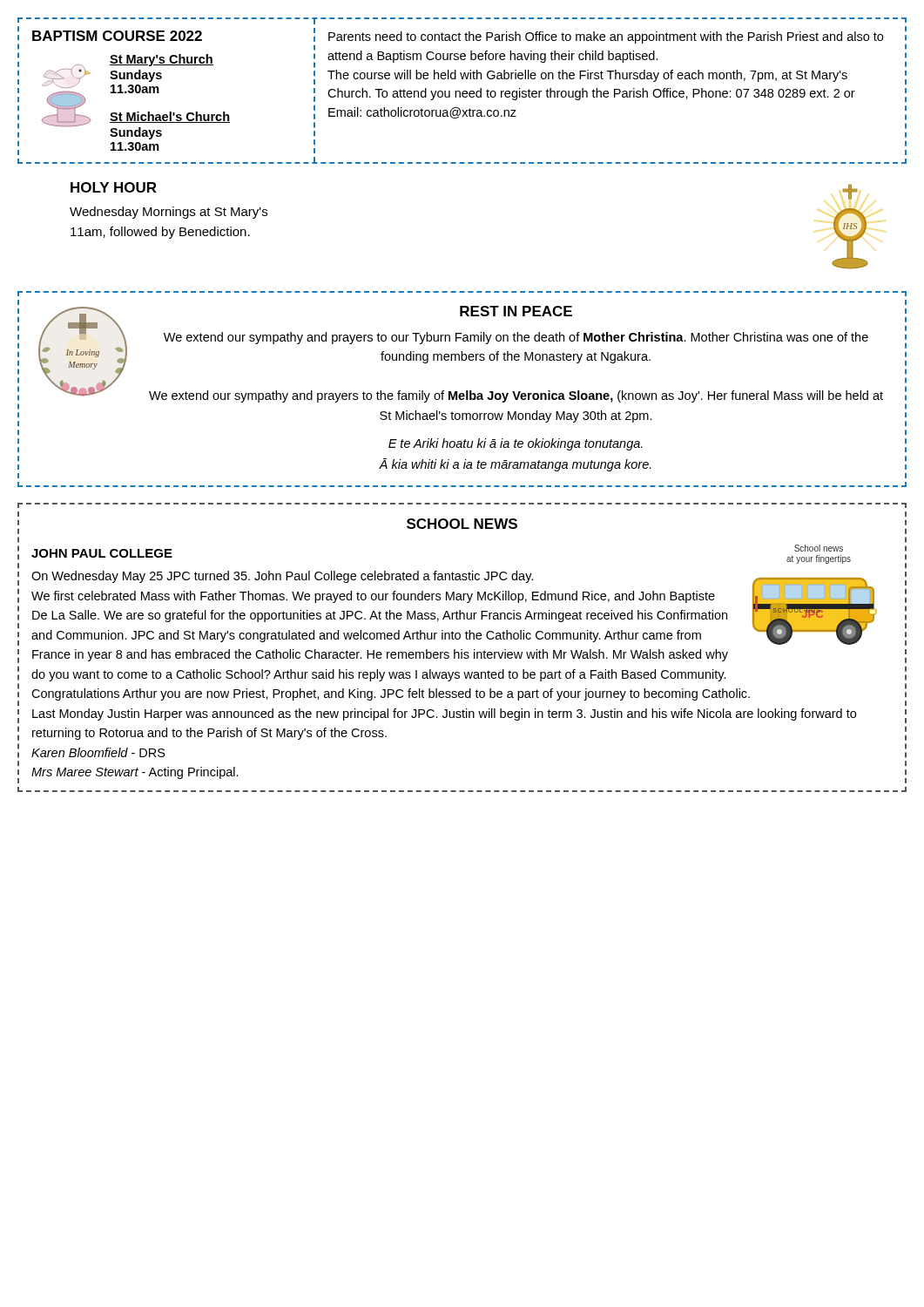Screen dimensions: 1307x924
Task: Select the text block starting "HOLY HOUR"
Action: coord(113,188)
